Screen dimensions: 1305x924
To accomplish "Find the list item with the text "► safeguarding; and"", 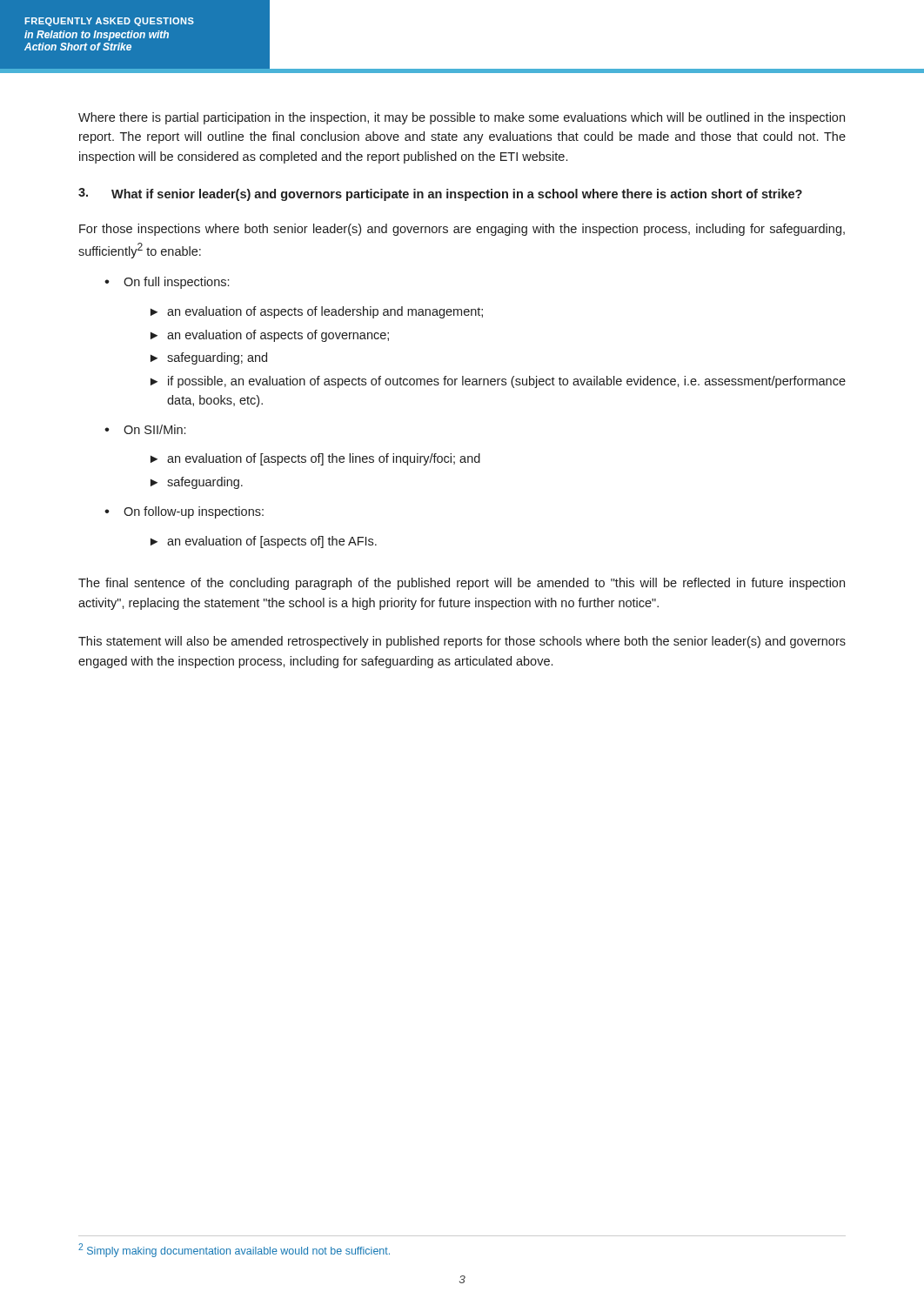I will coord(208,359).
